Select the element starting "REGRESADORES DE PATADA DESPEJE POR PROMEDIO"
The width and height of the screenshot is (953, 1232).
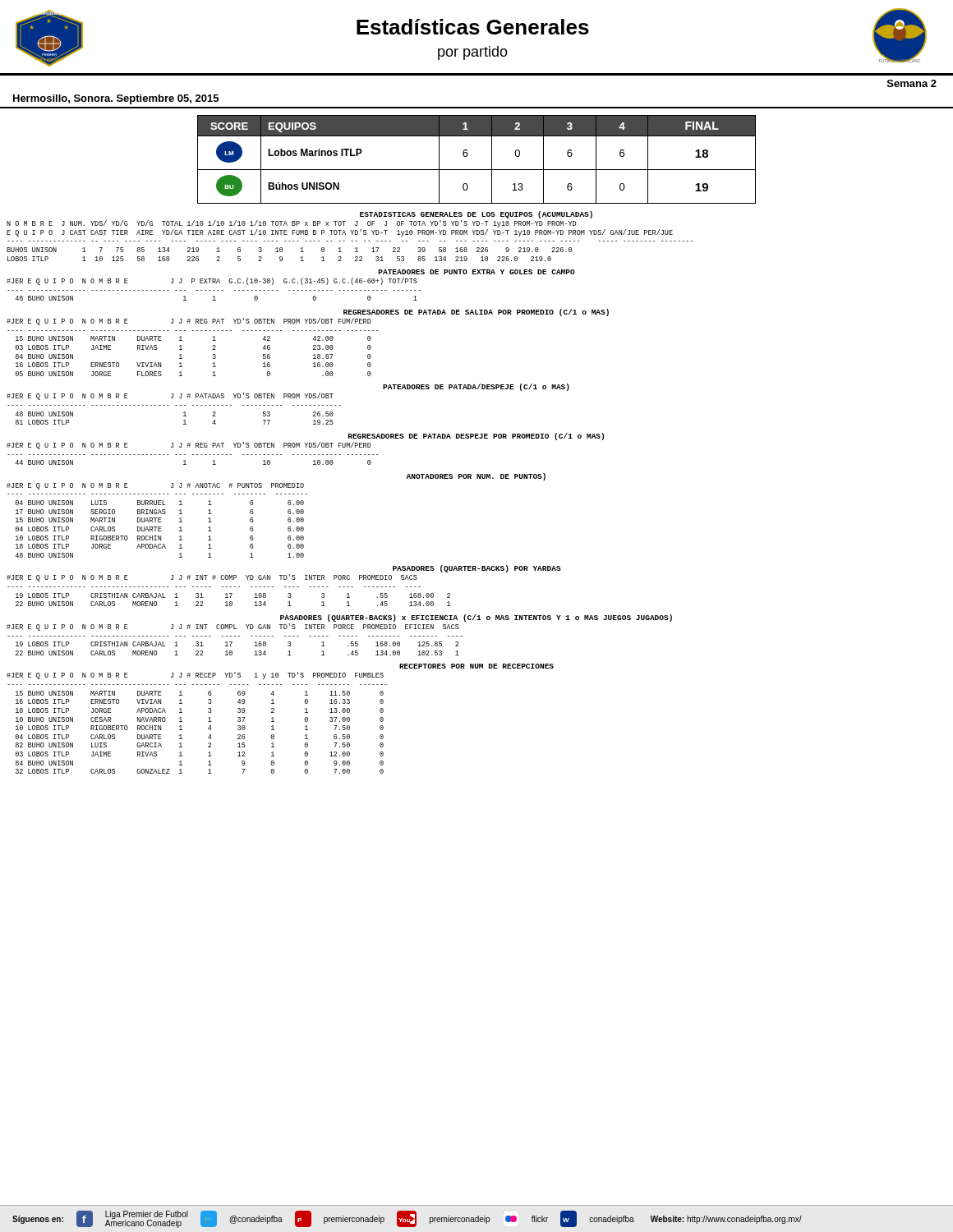pyautogui.click(x=476, y=436)
